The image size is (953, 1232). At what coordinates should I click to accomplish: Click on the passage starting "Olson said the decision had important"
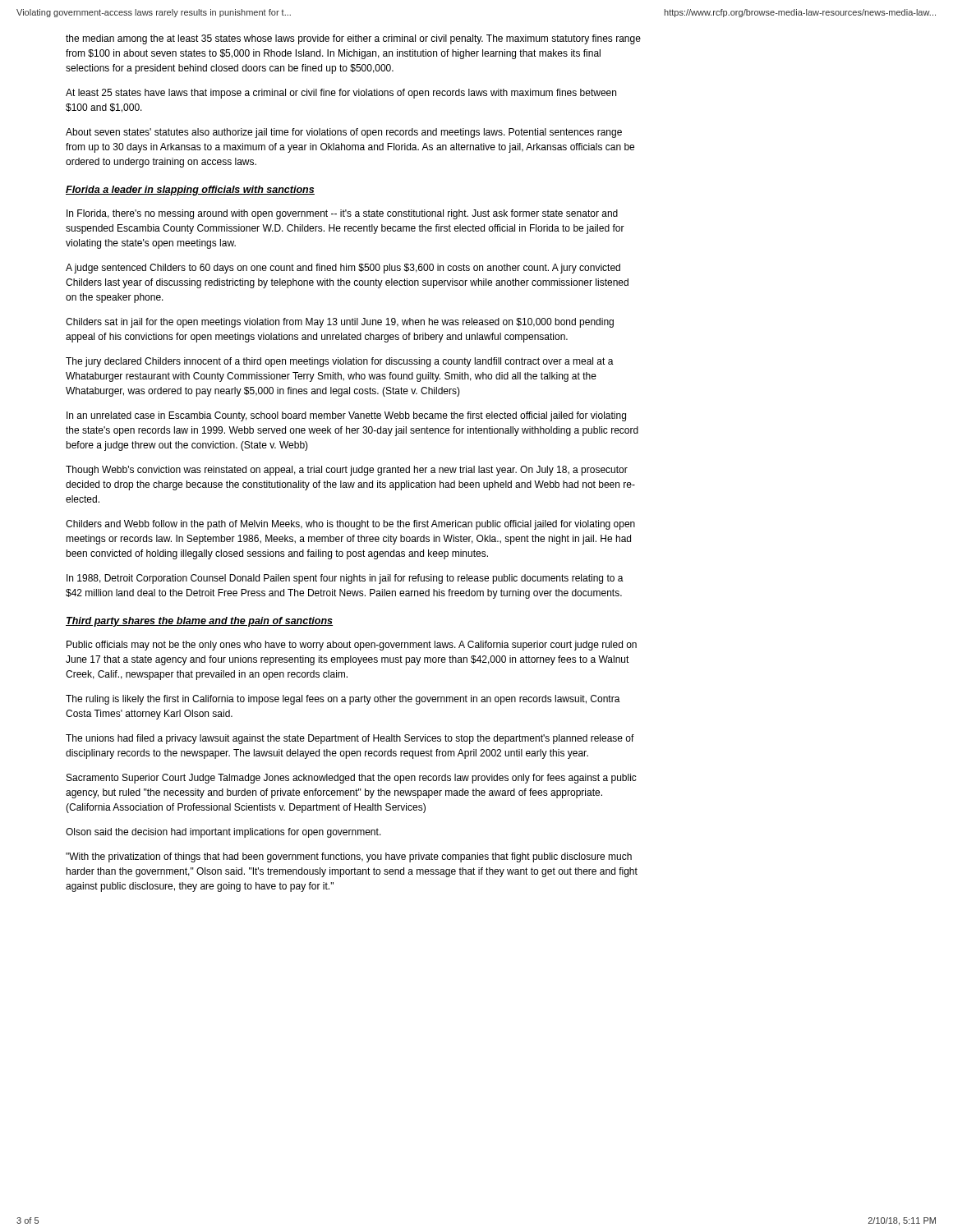pyautogui.click(x=353, y=832)
